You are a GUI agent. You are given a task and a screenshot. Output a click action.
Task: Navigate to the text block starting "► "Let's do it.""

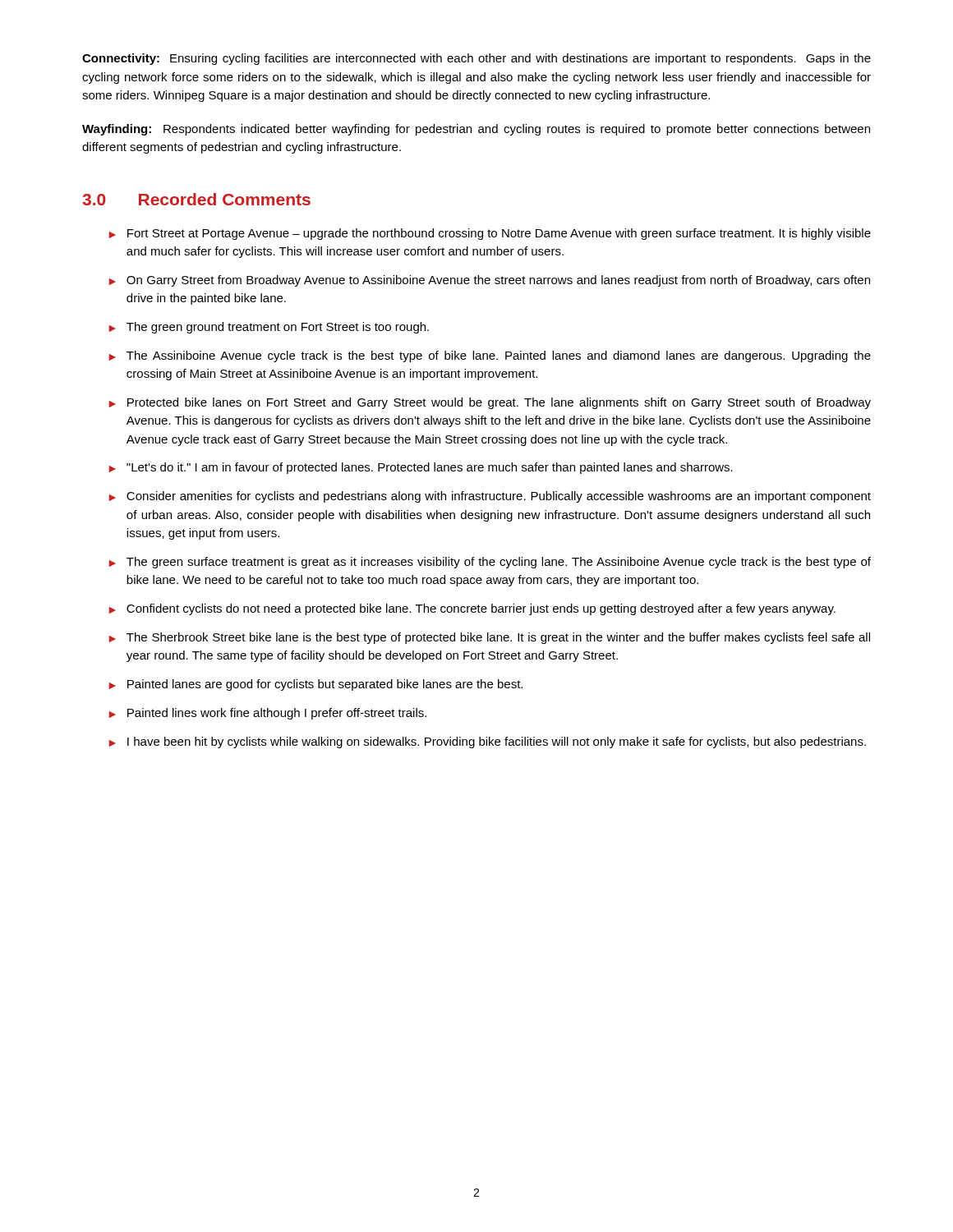[489, 468]
